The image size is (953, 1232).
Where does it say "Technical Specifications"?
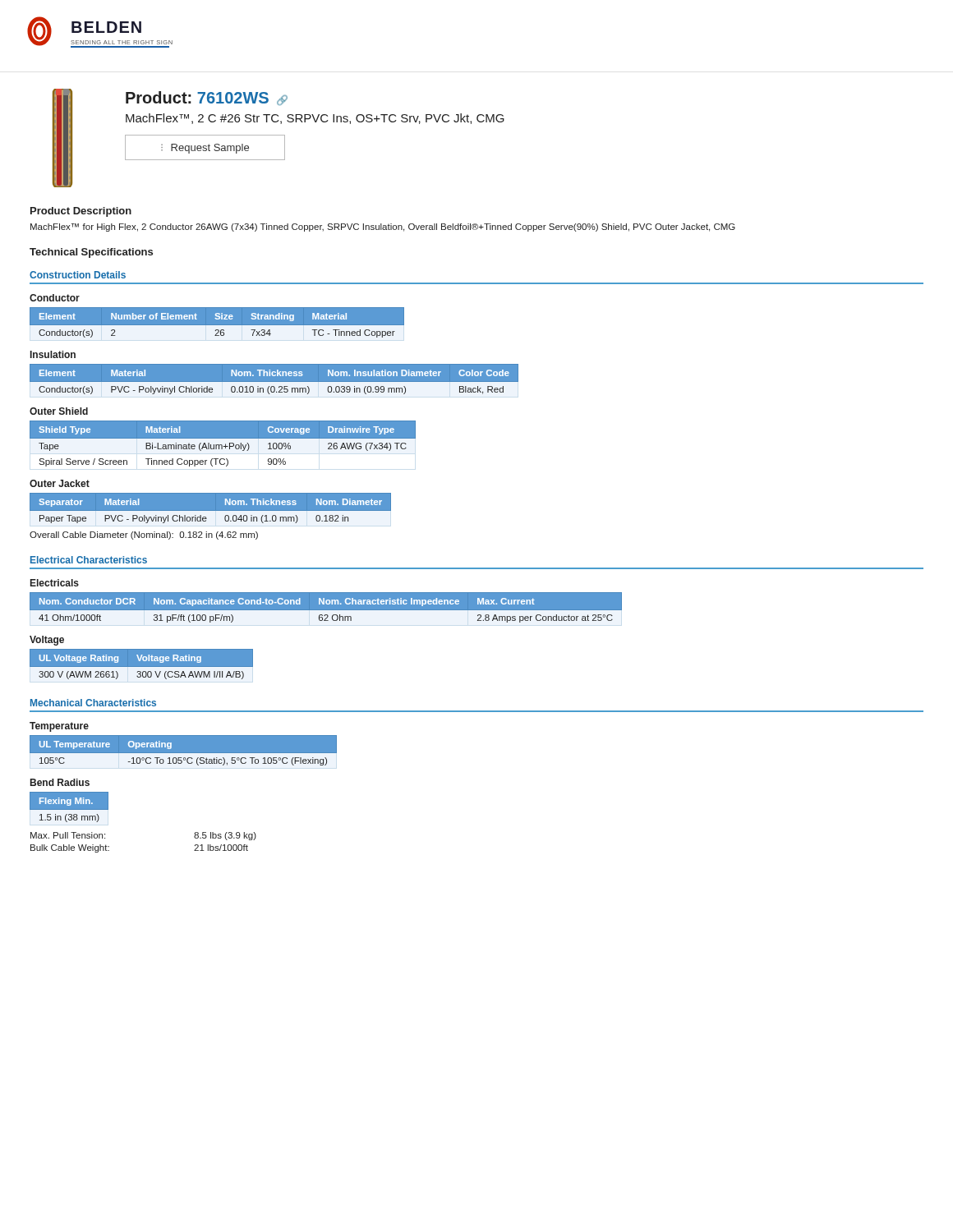[91, 252]
